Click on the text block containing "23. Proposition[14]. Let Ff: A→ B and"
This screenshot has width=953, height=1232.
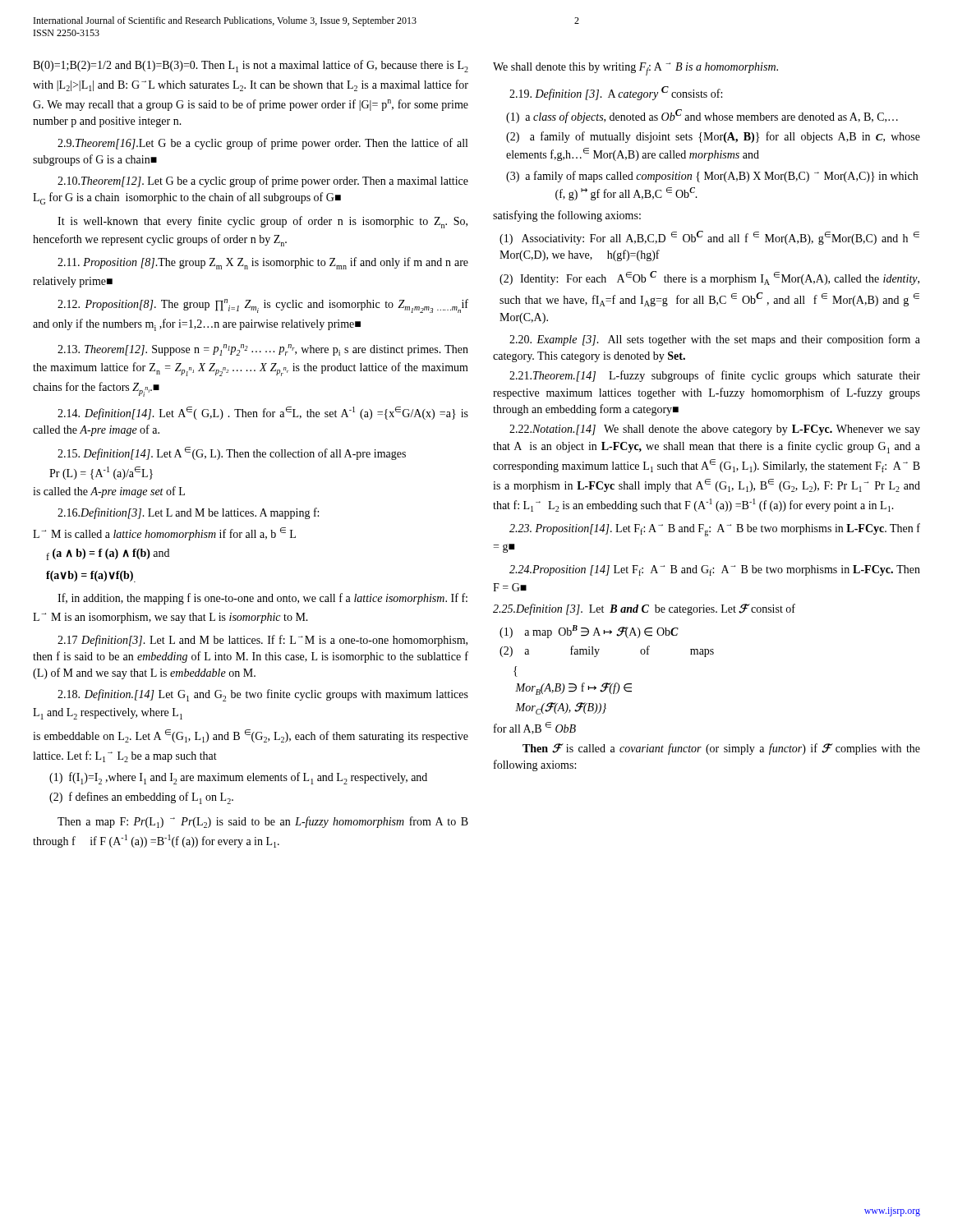tap(707, 536)
